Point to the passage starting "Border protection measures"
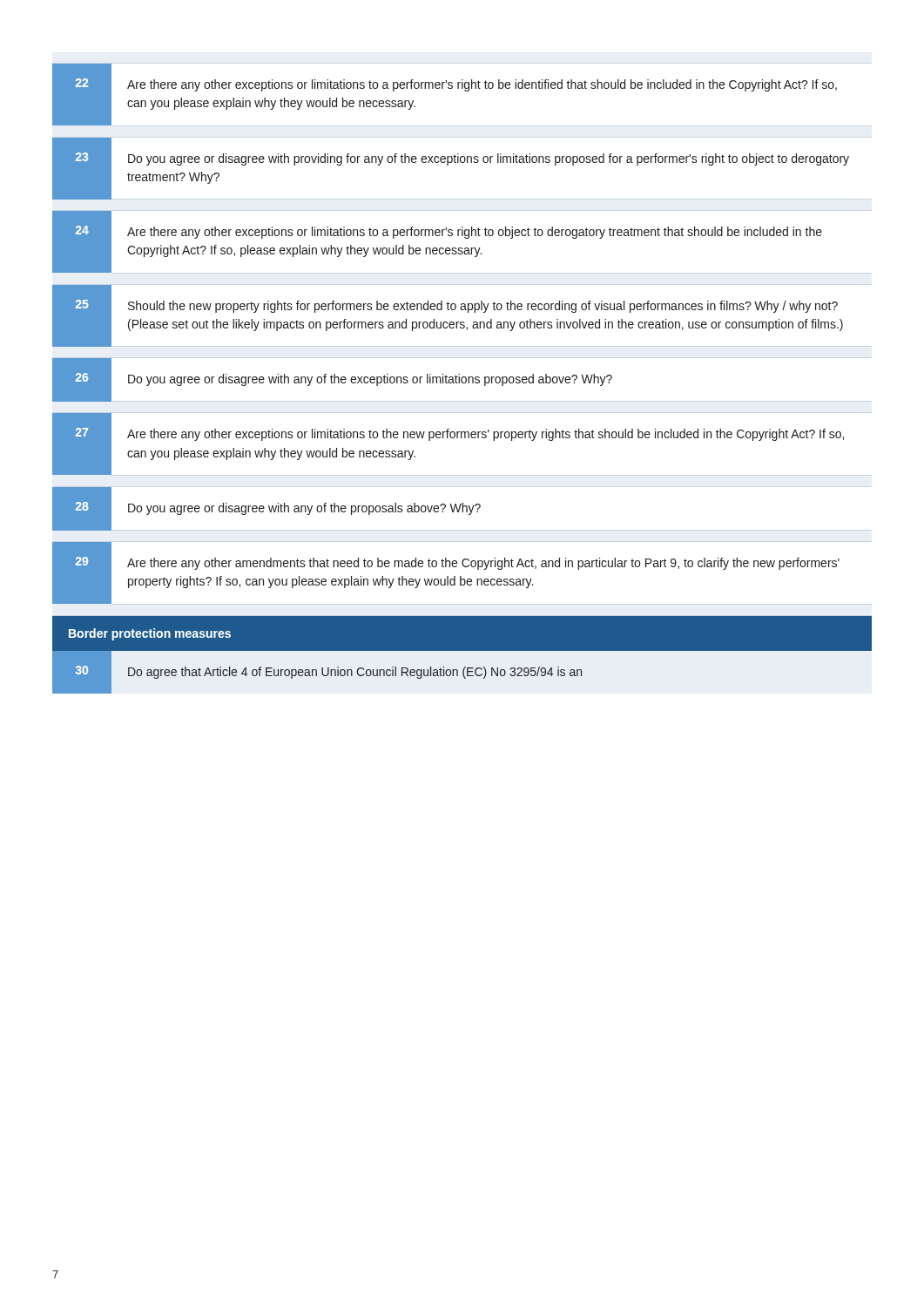This screenshot has height=1307, width=924. pos(150,634)
